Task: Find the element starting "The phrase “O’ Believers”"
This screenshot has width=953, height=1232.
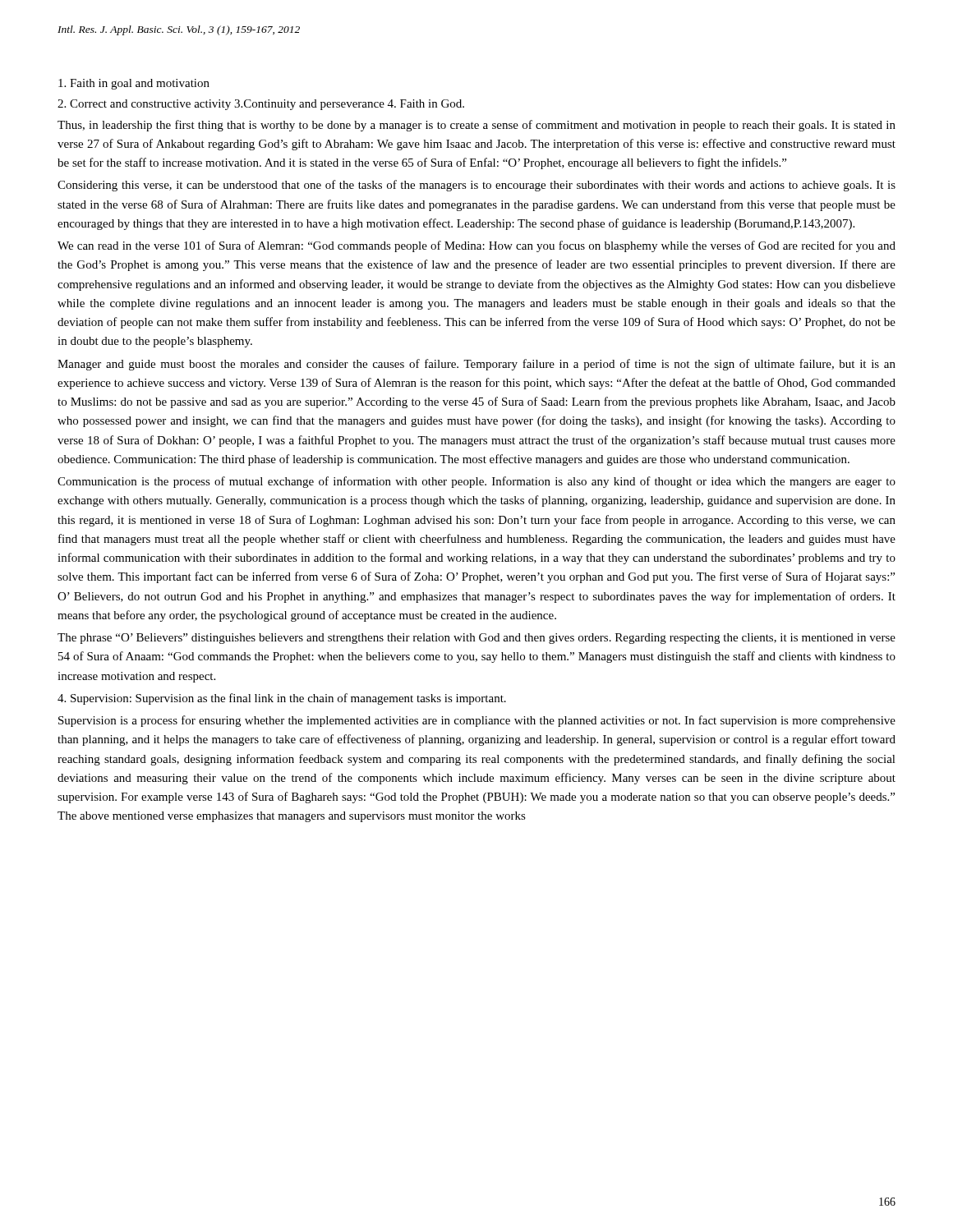Action: coord(476,656)
